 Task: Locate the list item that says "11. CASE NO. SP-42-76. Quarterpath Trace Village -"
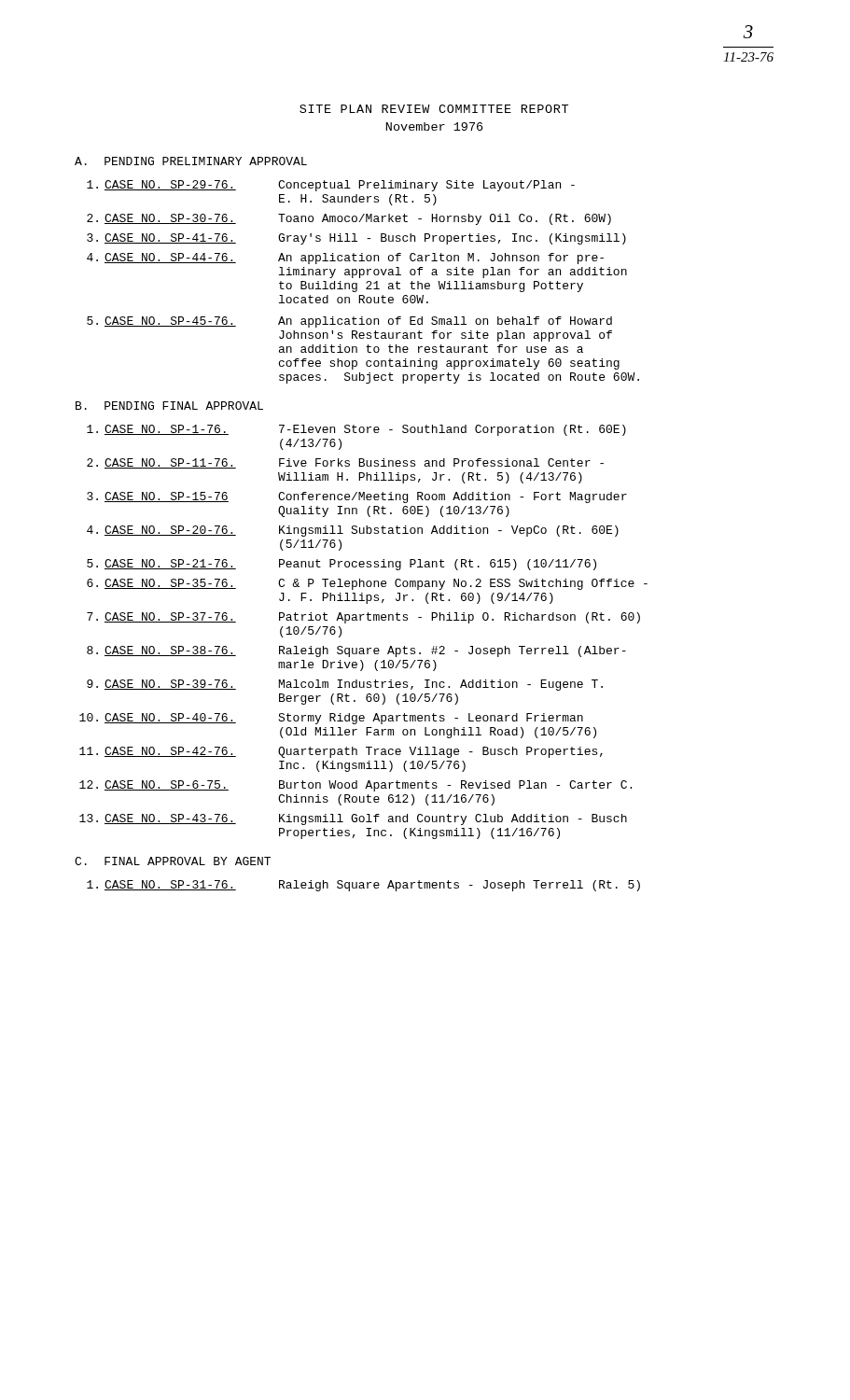coord(434,759)
